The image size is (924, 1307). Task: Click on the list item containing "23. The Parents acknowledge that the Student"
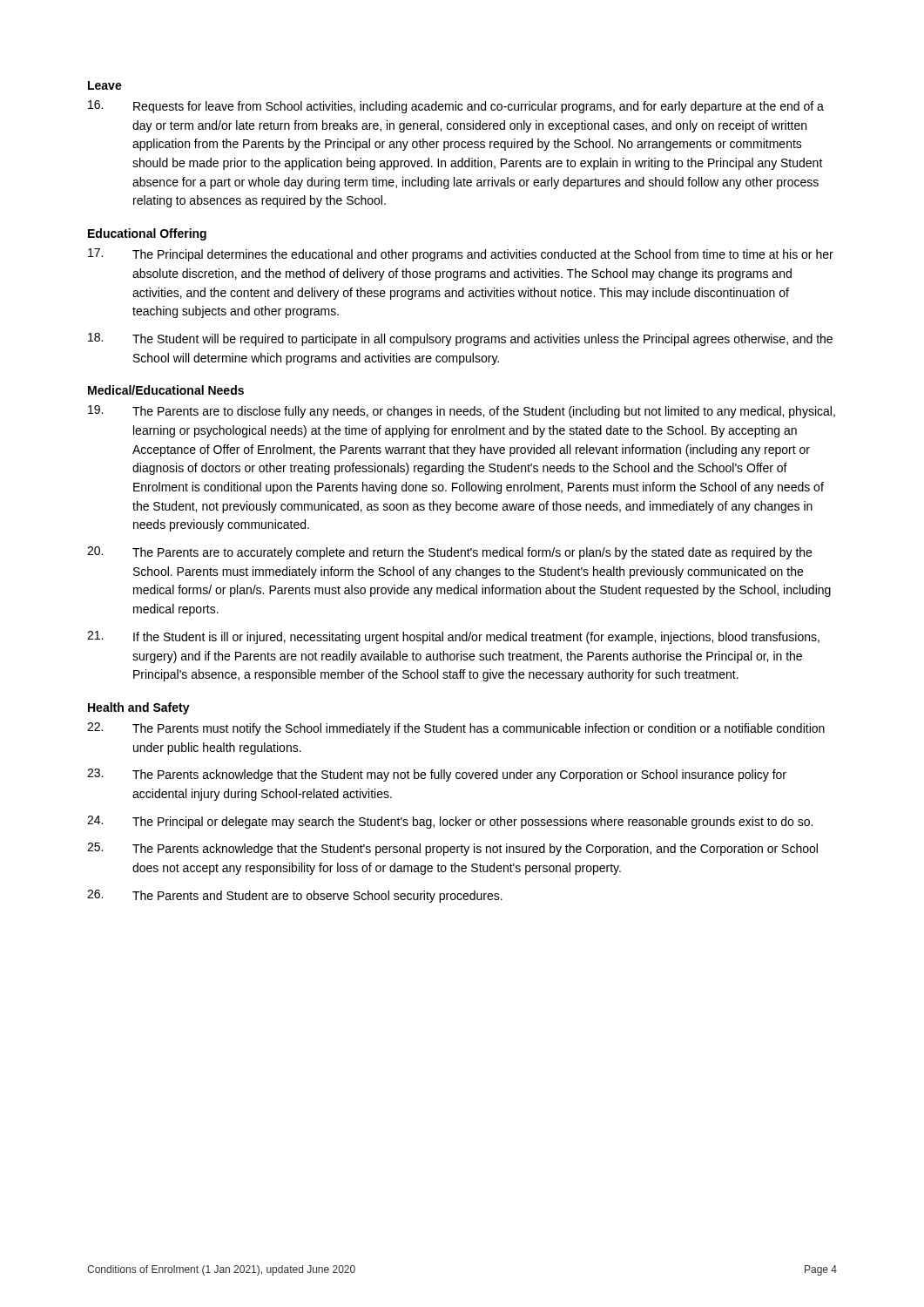coord(462,785)
